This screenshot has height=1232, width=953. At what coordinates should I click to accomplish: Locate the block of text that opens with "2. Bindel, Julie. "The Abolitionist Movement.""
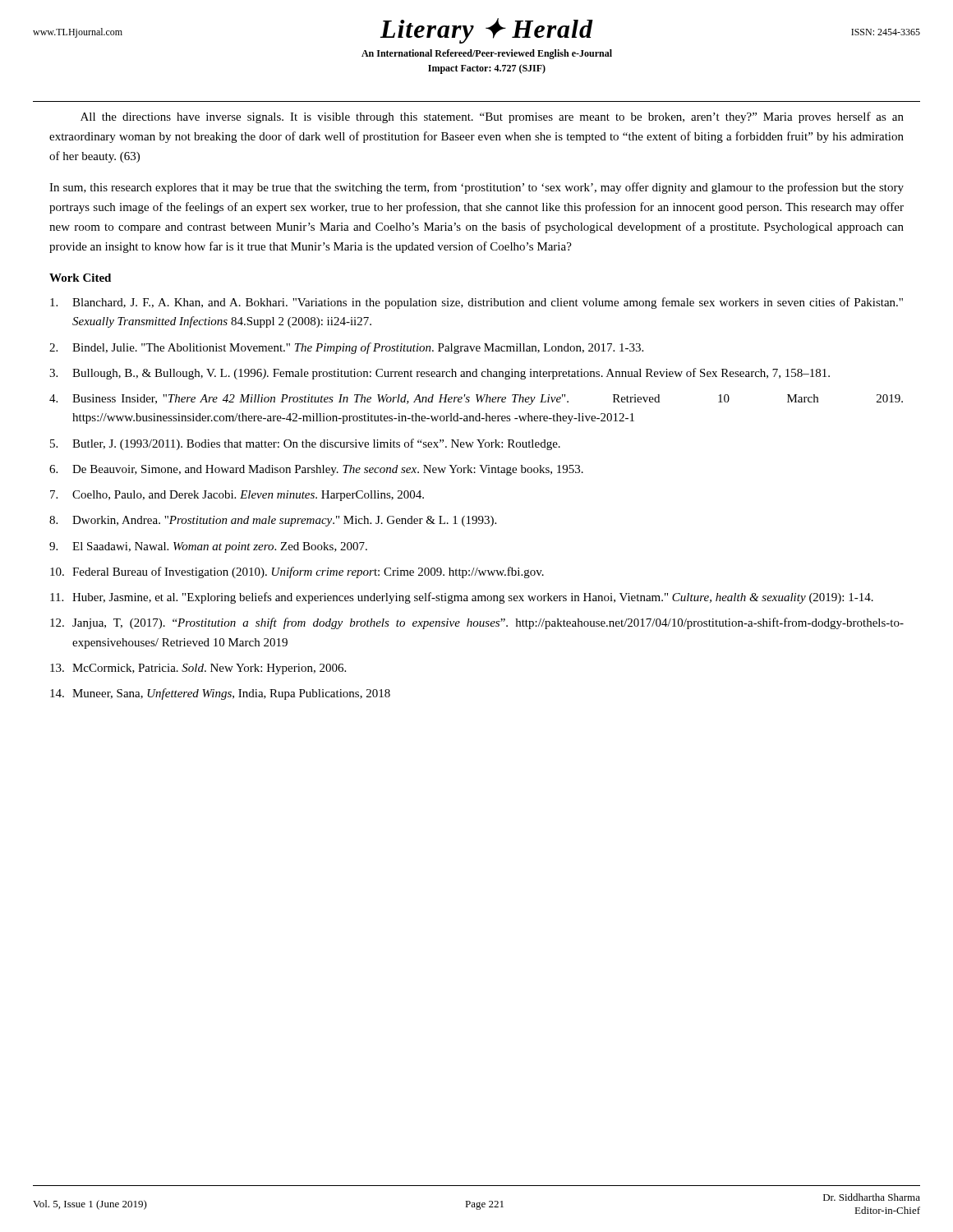(476, 347)
